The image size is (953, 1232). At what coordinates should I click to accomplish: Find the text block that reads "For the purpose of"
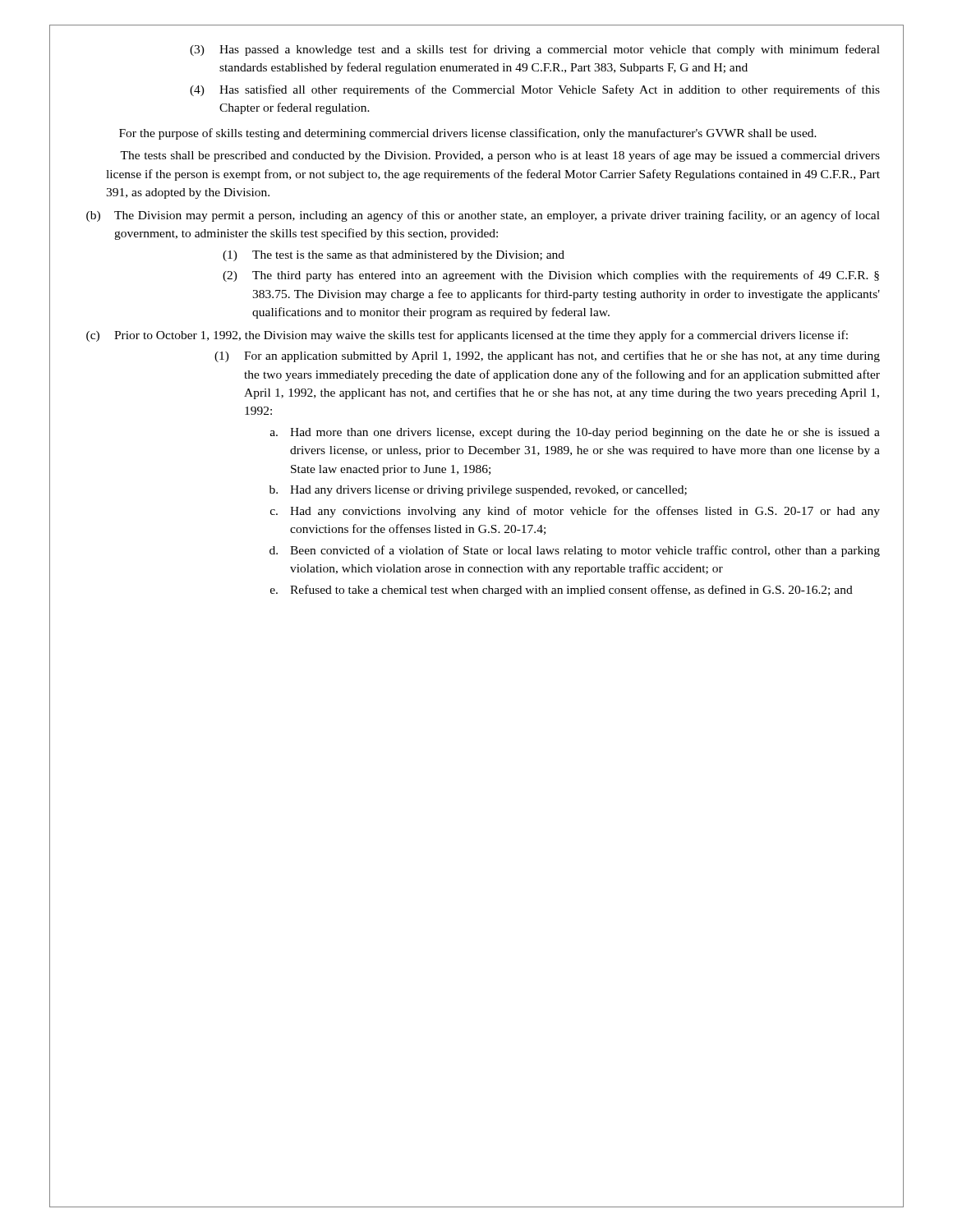coord(461,133)
